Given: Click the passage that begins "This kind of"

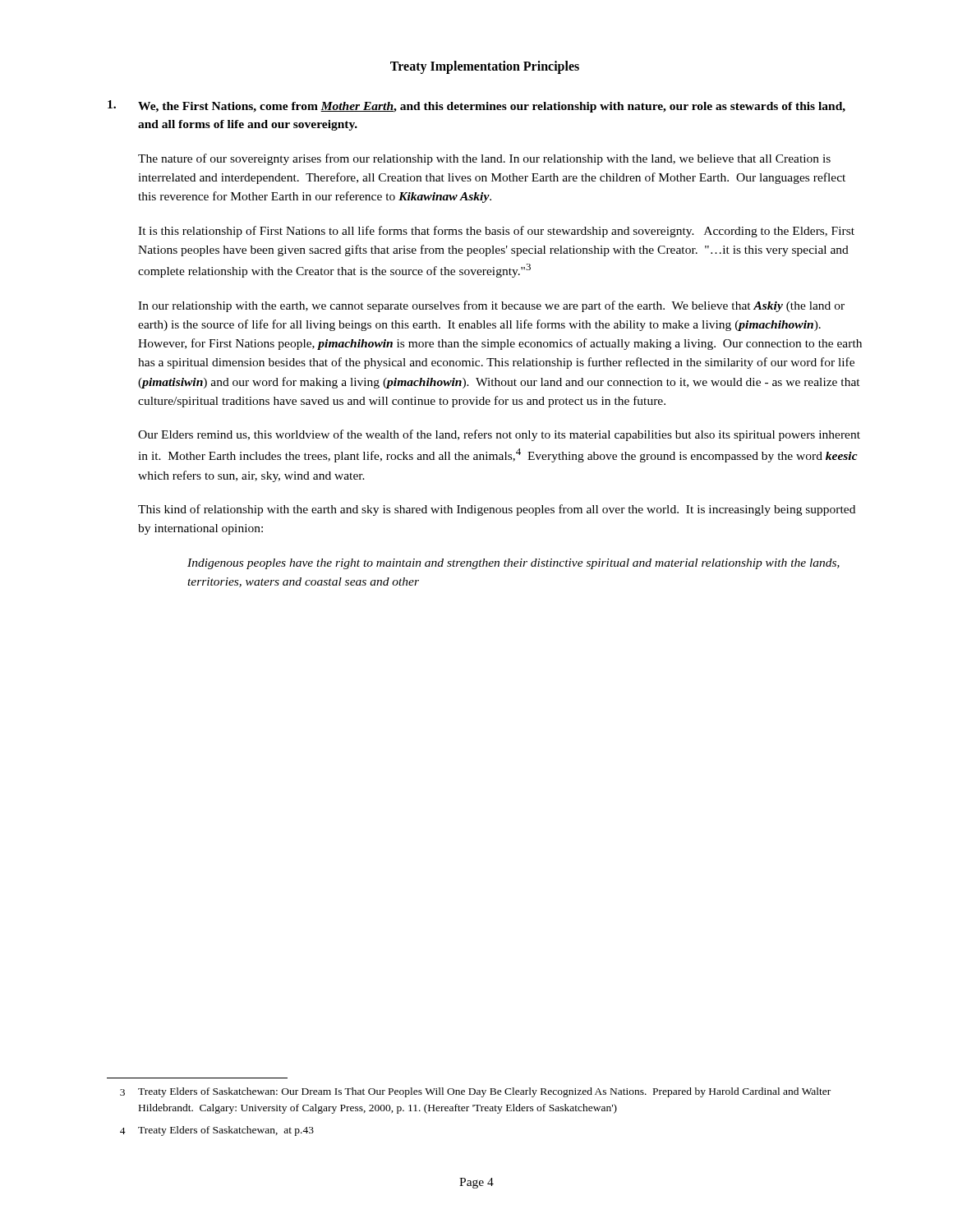Looking at the screenshot, I should pos(497,518).
